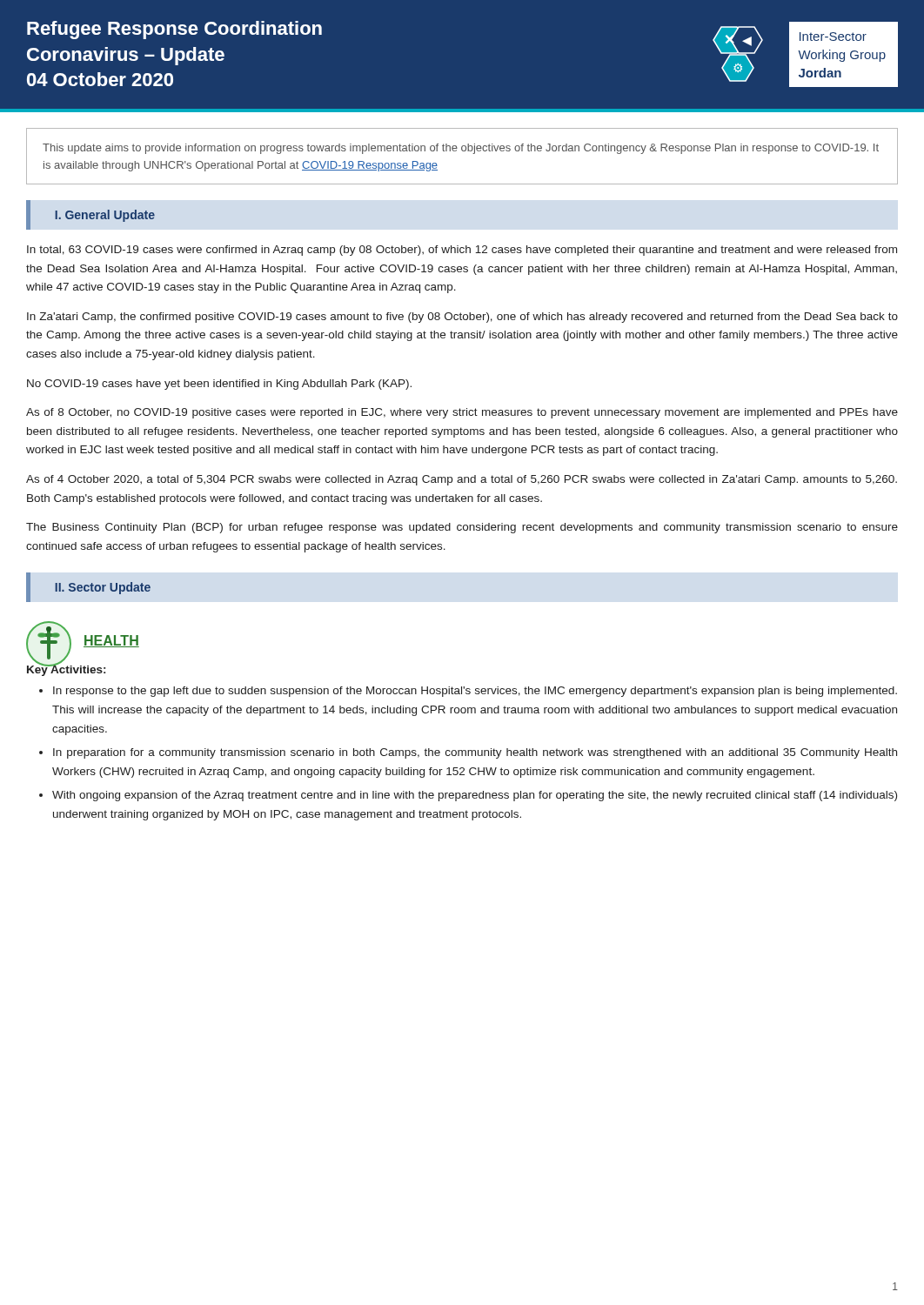Locate the element starting "Key Activities:"
Screen dimensions: 1305x924
coord(66,670)
